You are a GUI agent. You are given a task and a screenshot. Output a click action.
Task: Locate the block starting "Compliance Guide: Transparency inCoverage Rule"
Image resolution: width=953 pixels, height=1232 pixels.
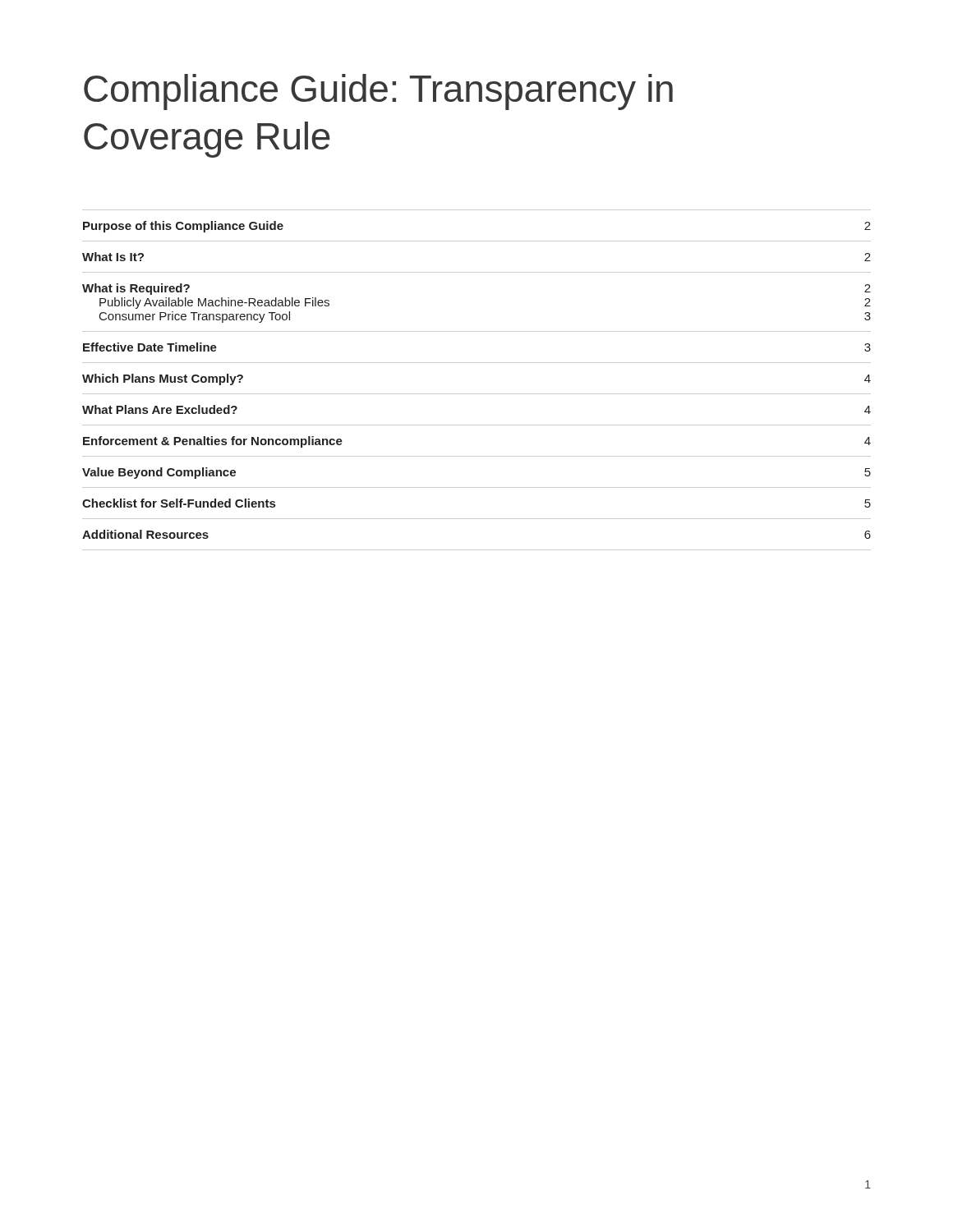476,113
